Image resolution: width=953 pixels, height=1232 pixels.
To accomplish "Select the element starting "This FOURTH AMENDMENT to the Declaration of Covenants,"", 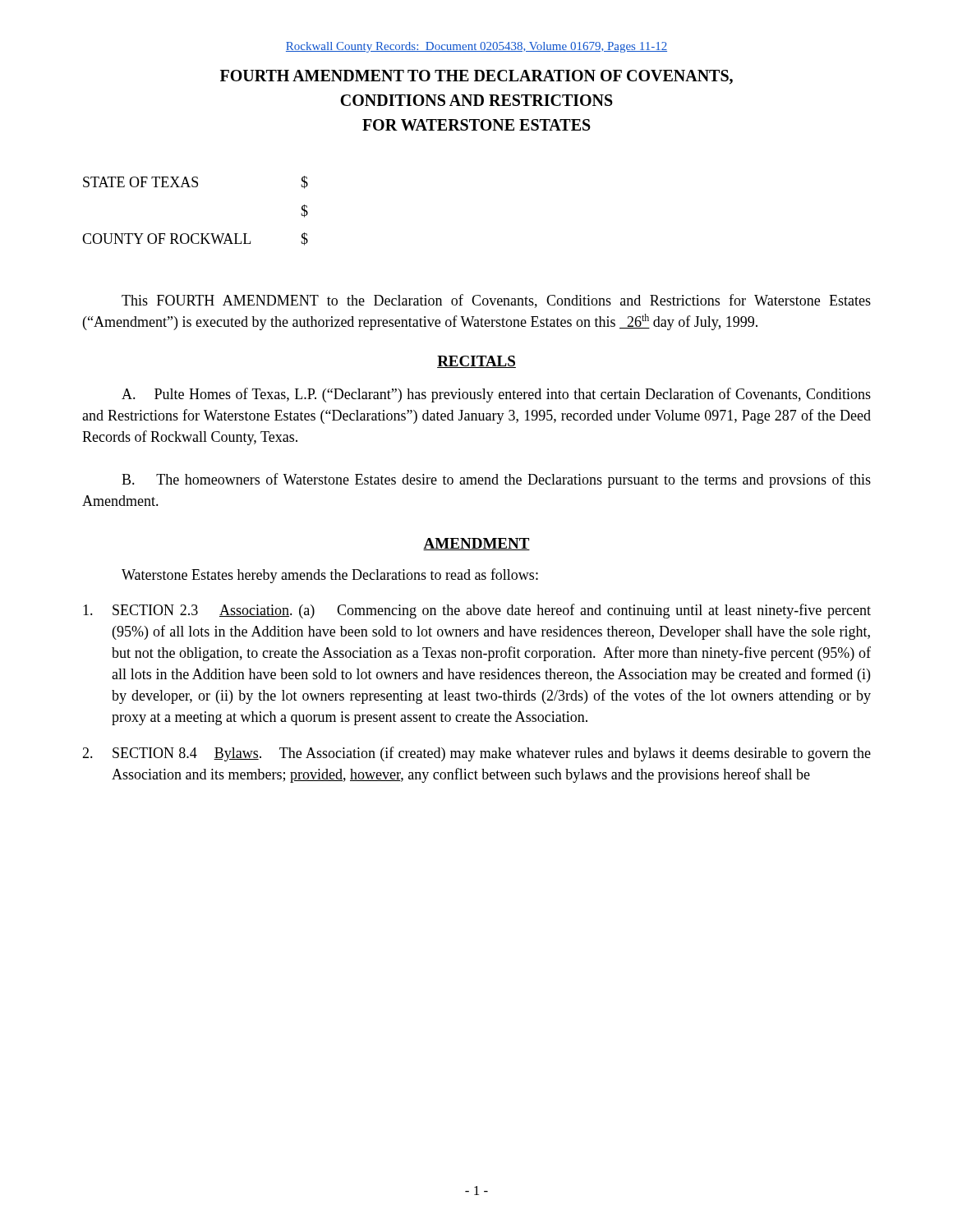I will click(x=476, y=311).
